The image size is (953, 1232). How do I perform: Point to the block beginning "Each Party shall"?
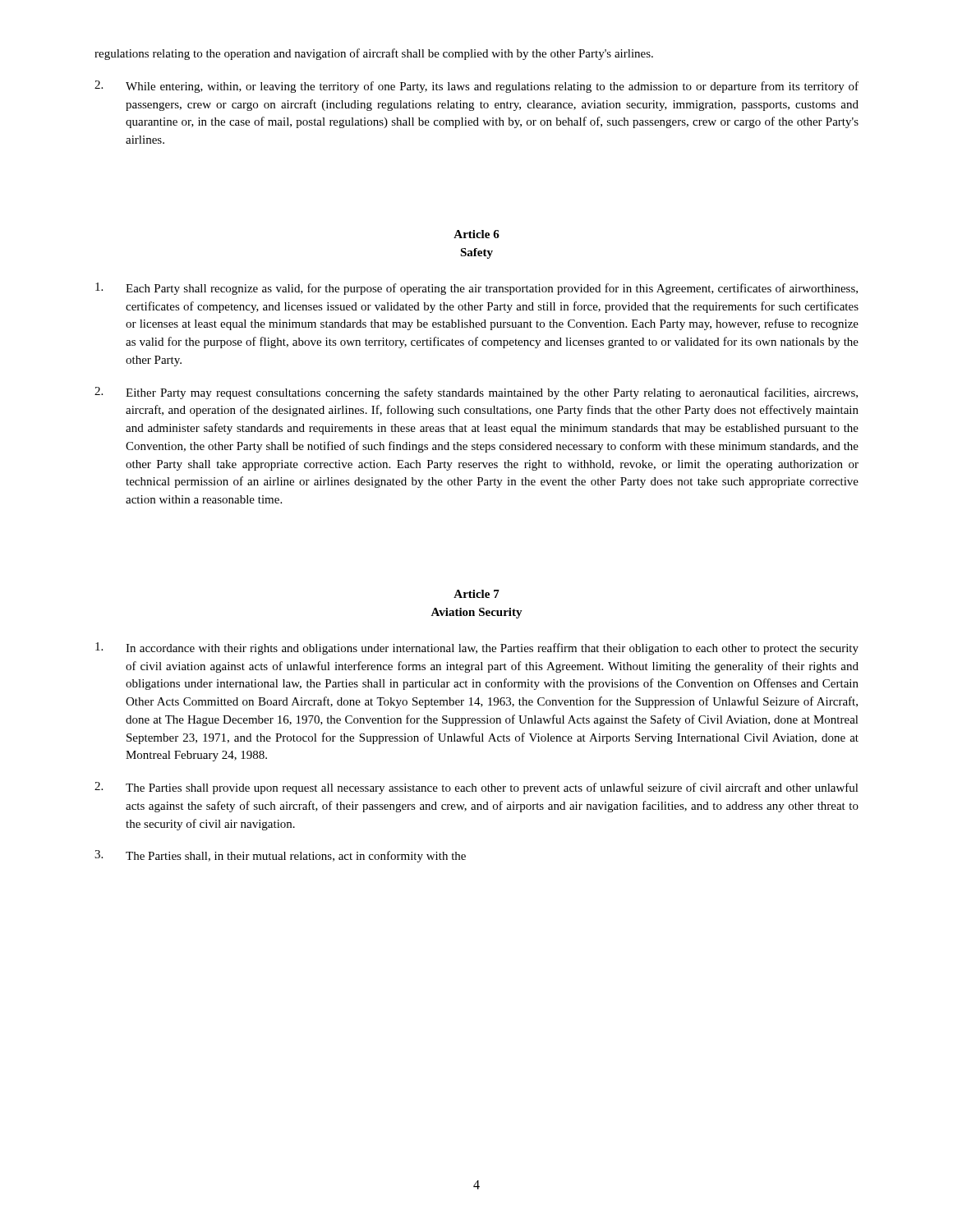[476, 325]
